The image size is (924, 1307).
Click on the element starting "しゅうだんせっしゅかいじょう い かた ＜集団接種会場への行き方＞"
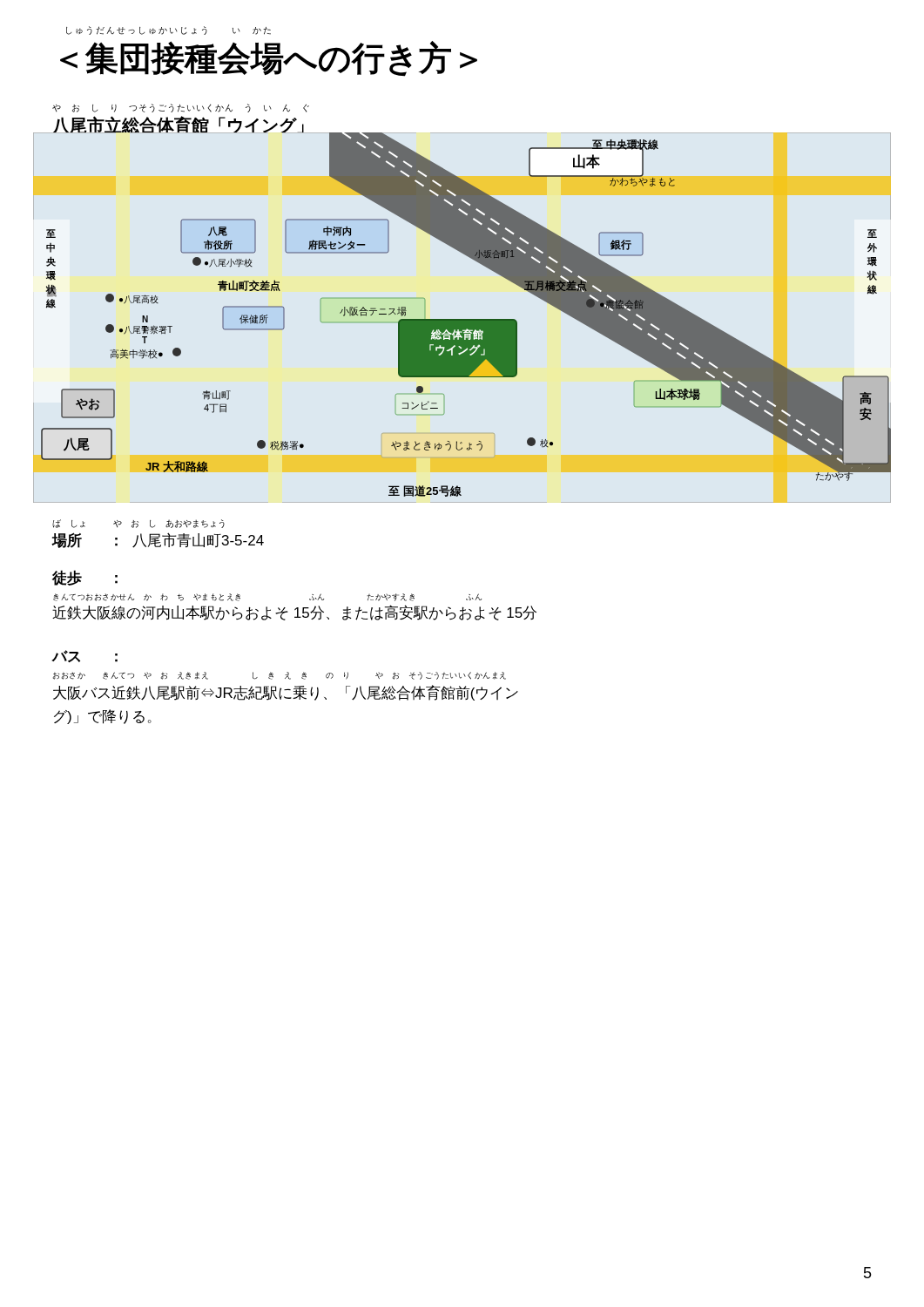[x=462, y=53]
